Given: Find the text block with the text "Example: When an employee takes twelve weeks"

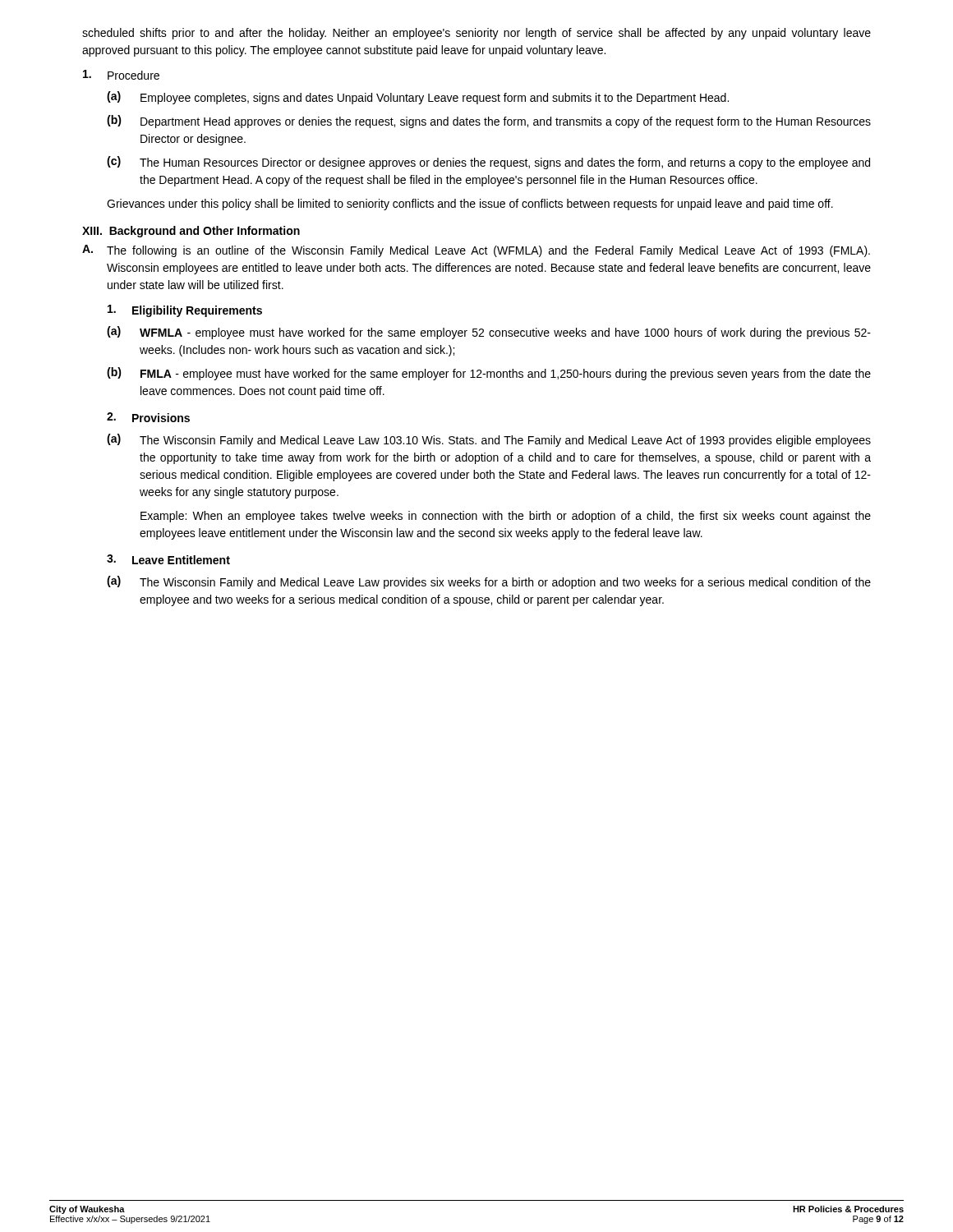Looking at the screenshot, I should [505, 524].
